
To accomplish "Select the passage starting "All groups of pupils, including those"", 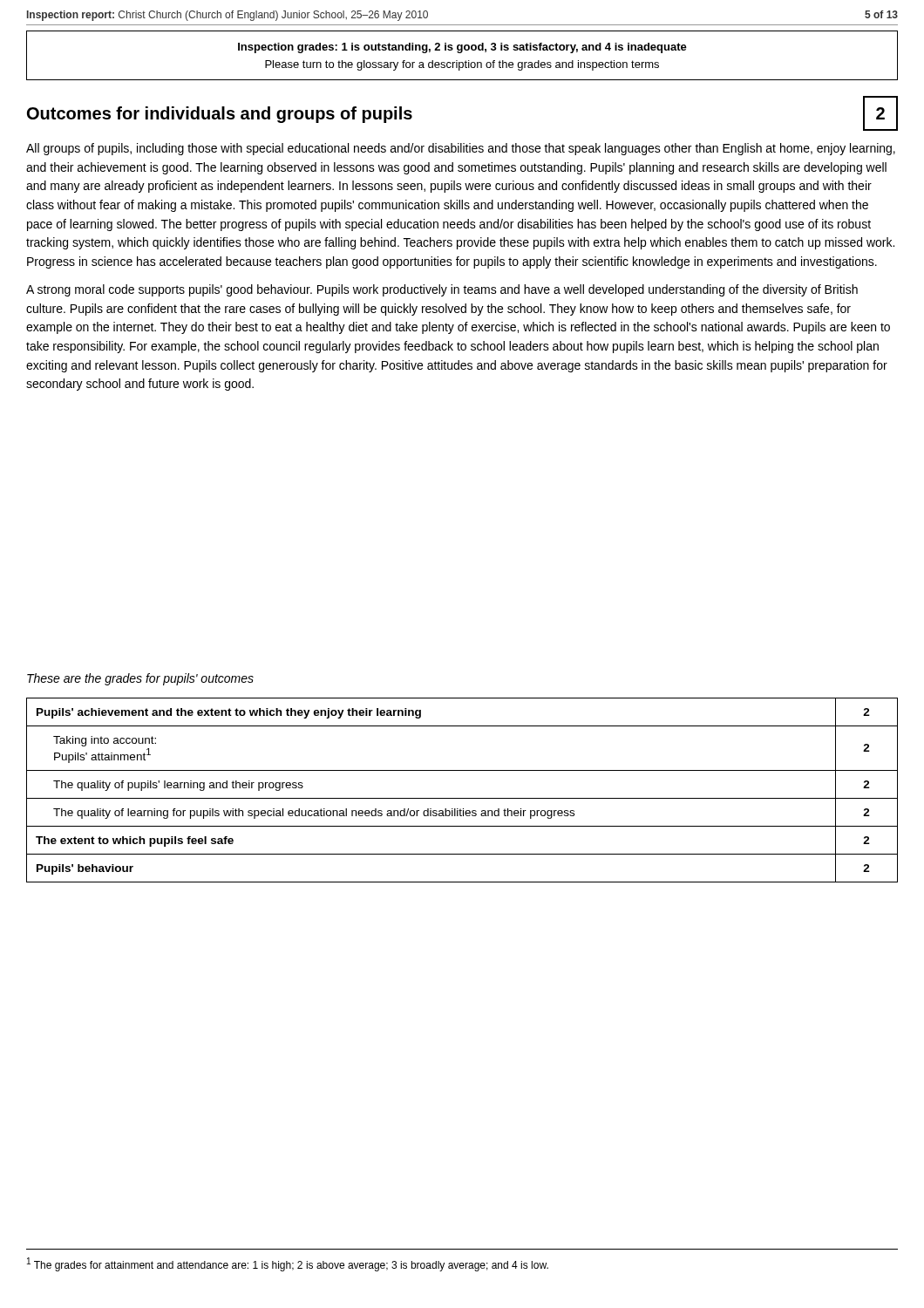I will point(462,267).
